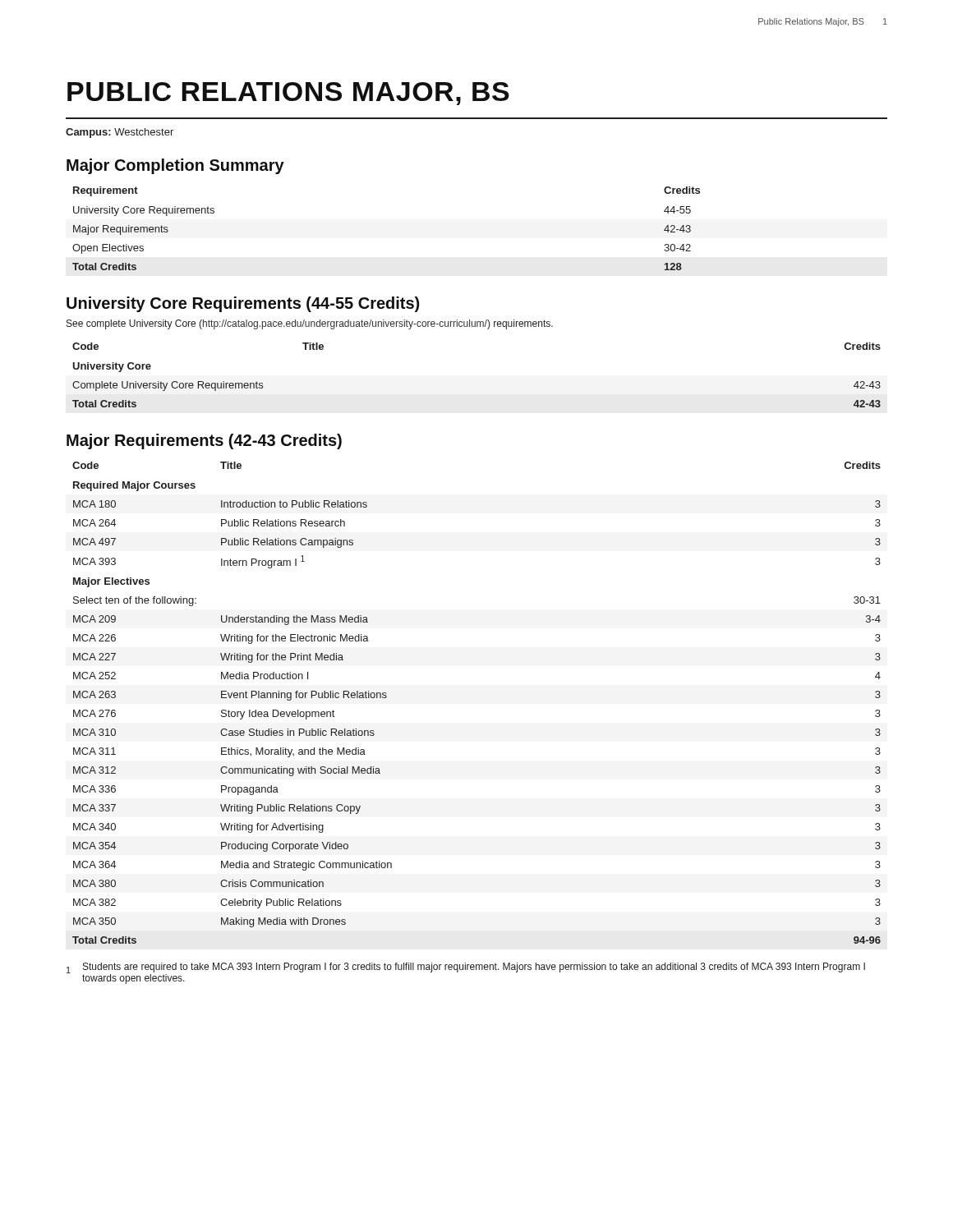Find "Major Requirements (42-43 Credits)" on this page

pos(204,441)
